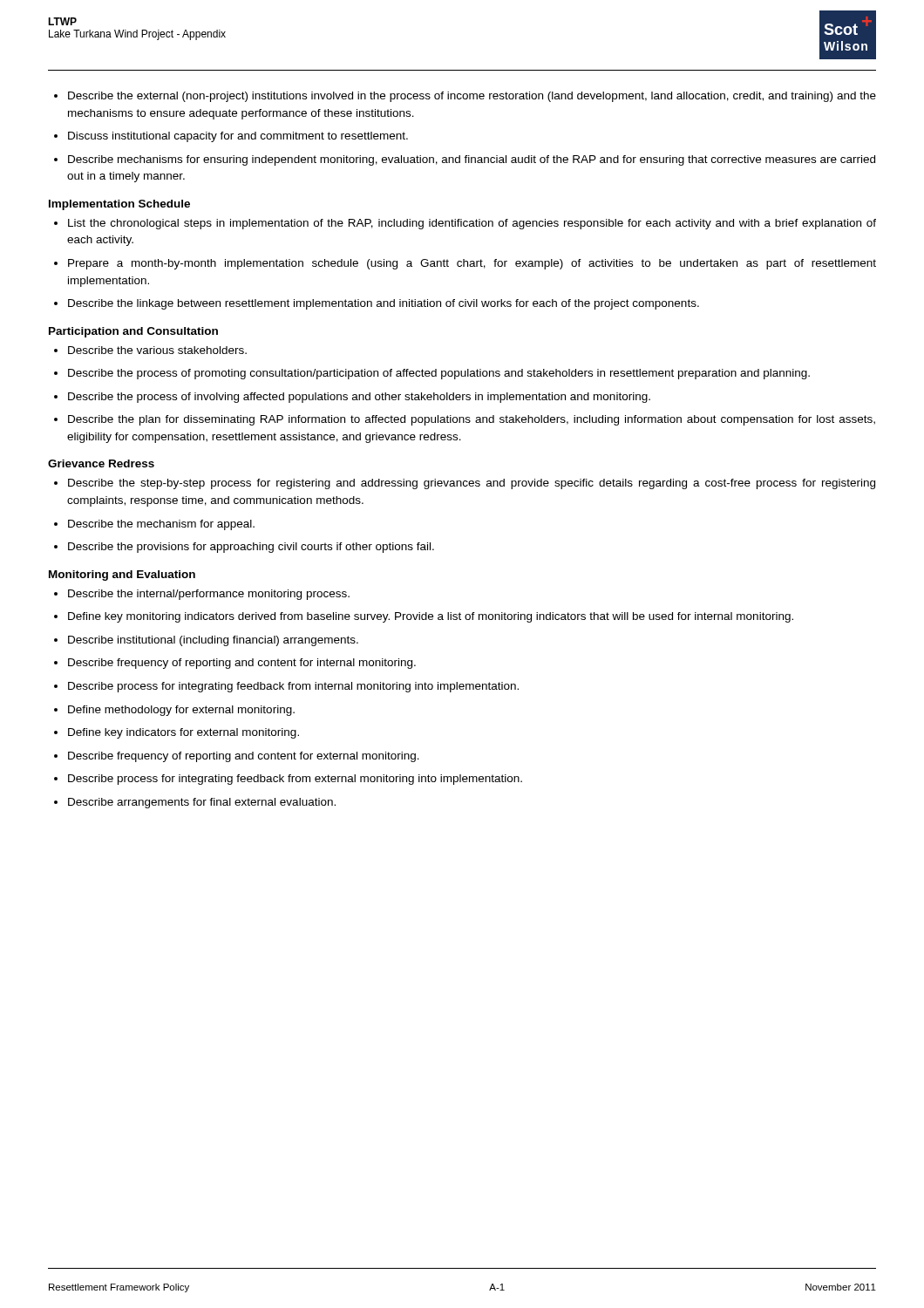
Task: Point to the block beginning "List the chronological steps in implementation of the"
Action: click(x=472, y=231)
